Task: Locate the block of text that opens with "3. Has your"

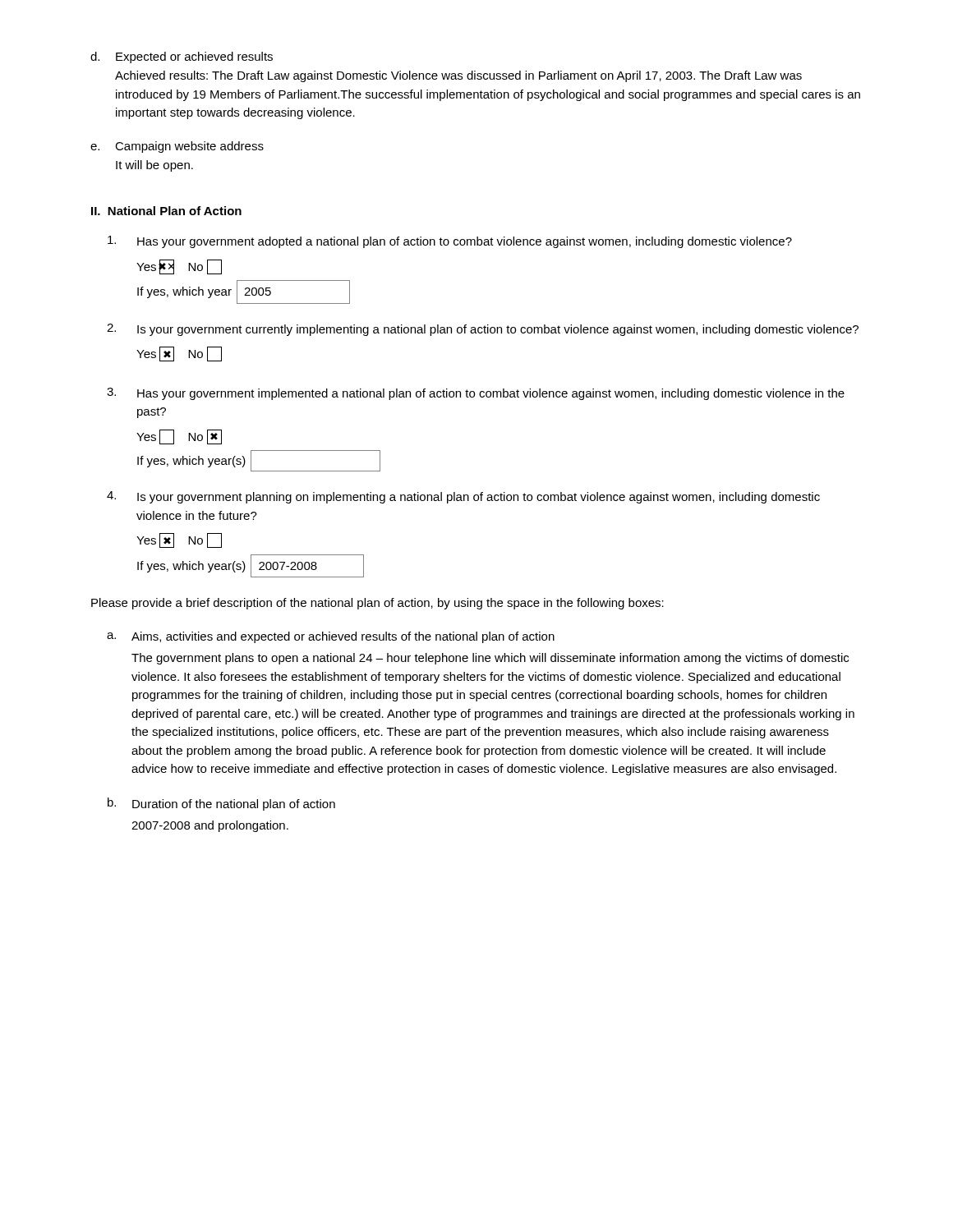Action: point(476,394)
